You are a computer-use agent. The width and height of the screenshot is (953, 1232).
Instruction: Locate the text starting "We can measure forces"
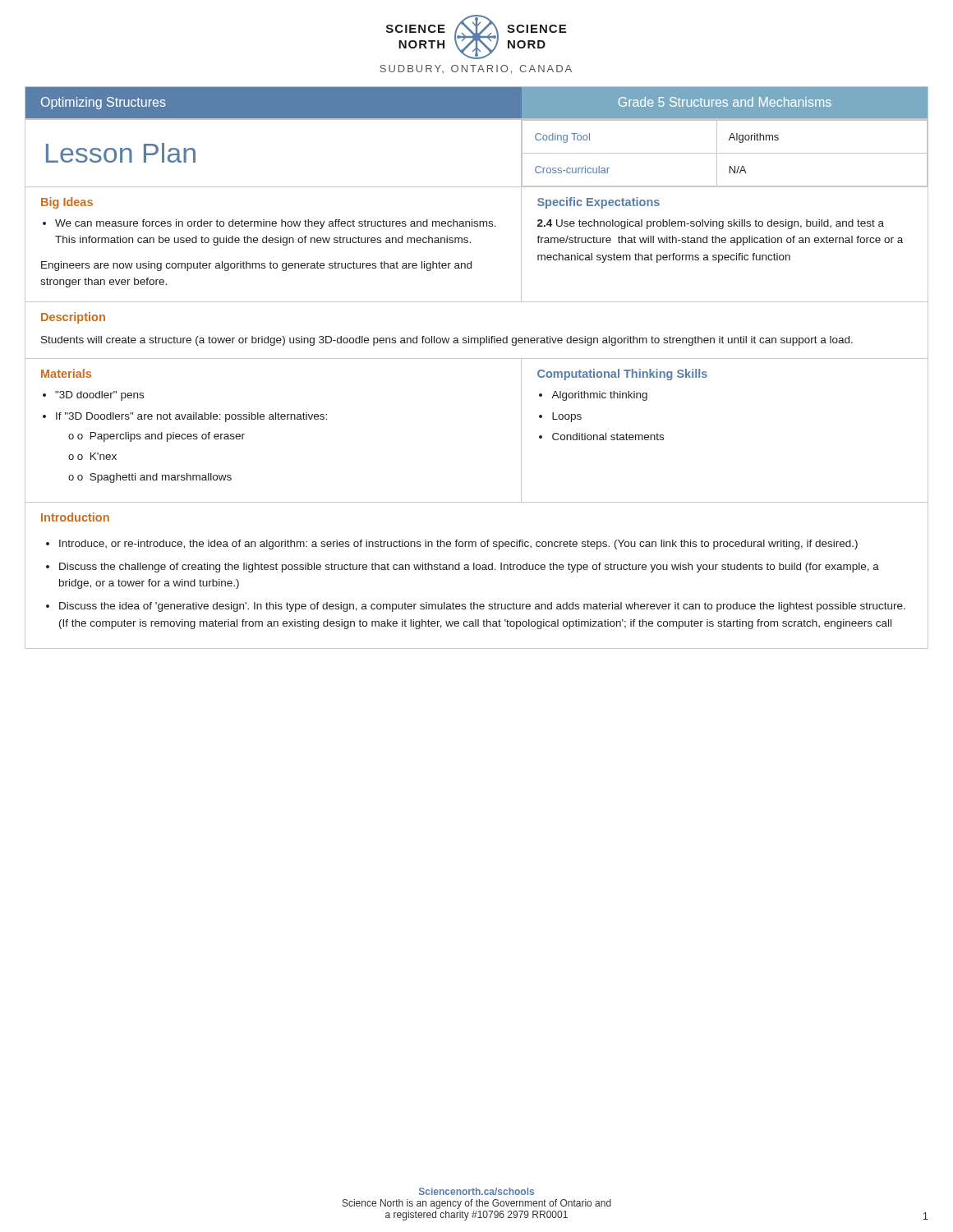tap(276, 231)
